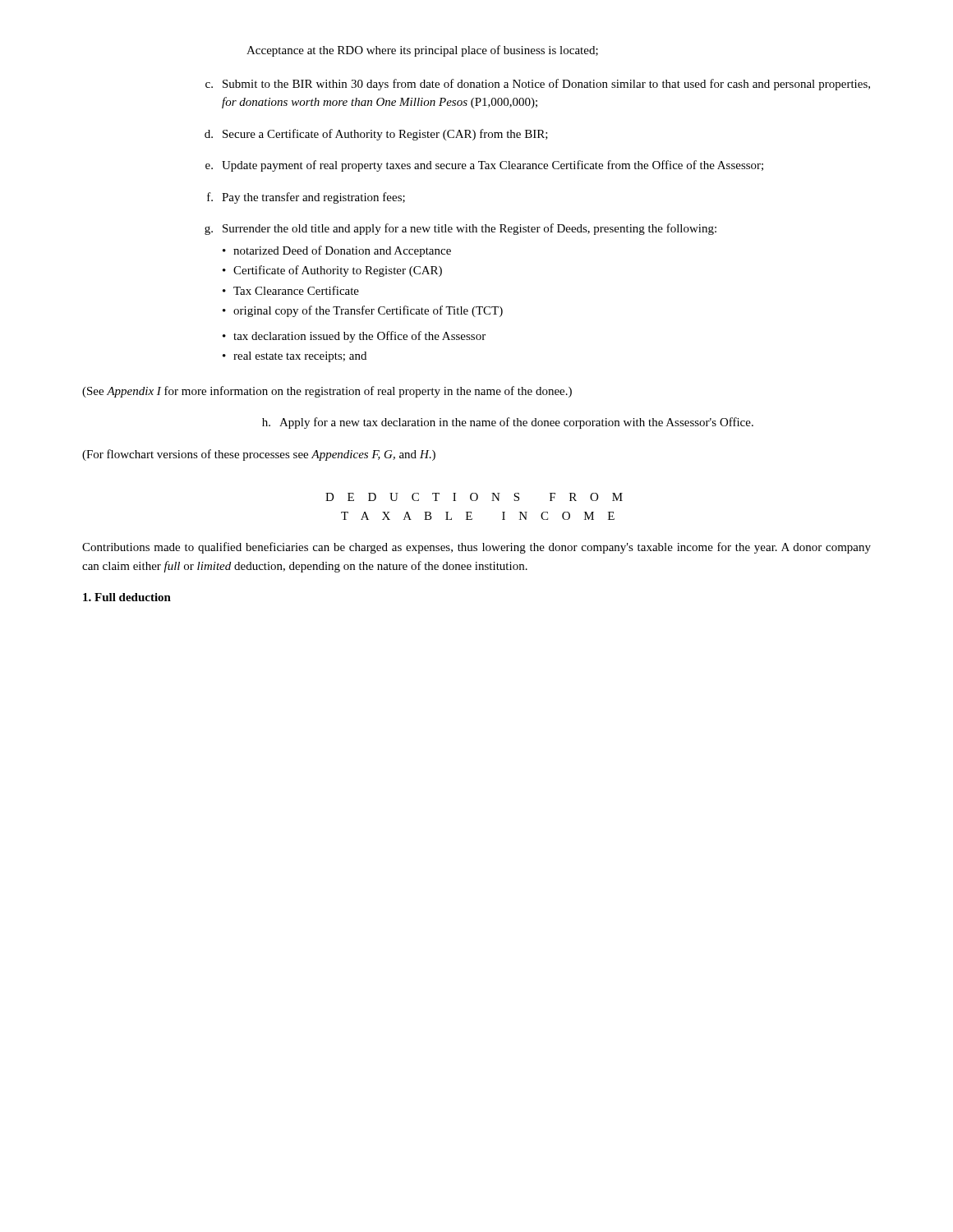The image size is (953, 1232).
Task: Select the element starting "(See Appendix I"
Action: click(x=327, y=391)
